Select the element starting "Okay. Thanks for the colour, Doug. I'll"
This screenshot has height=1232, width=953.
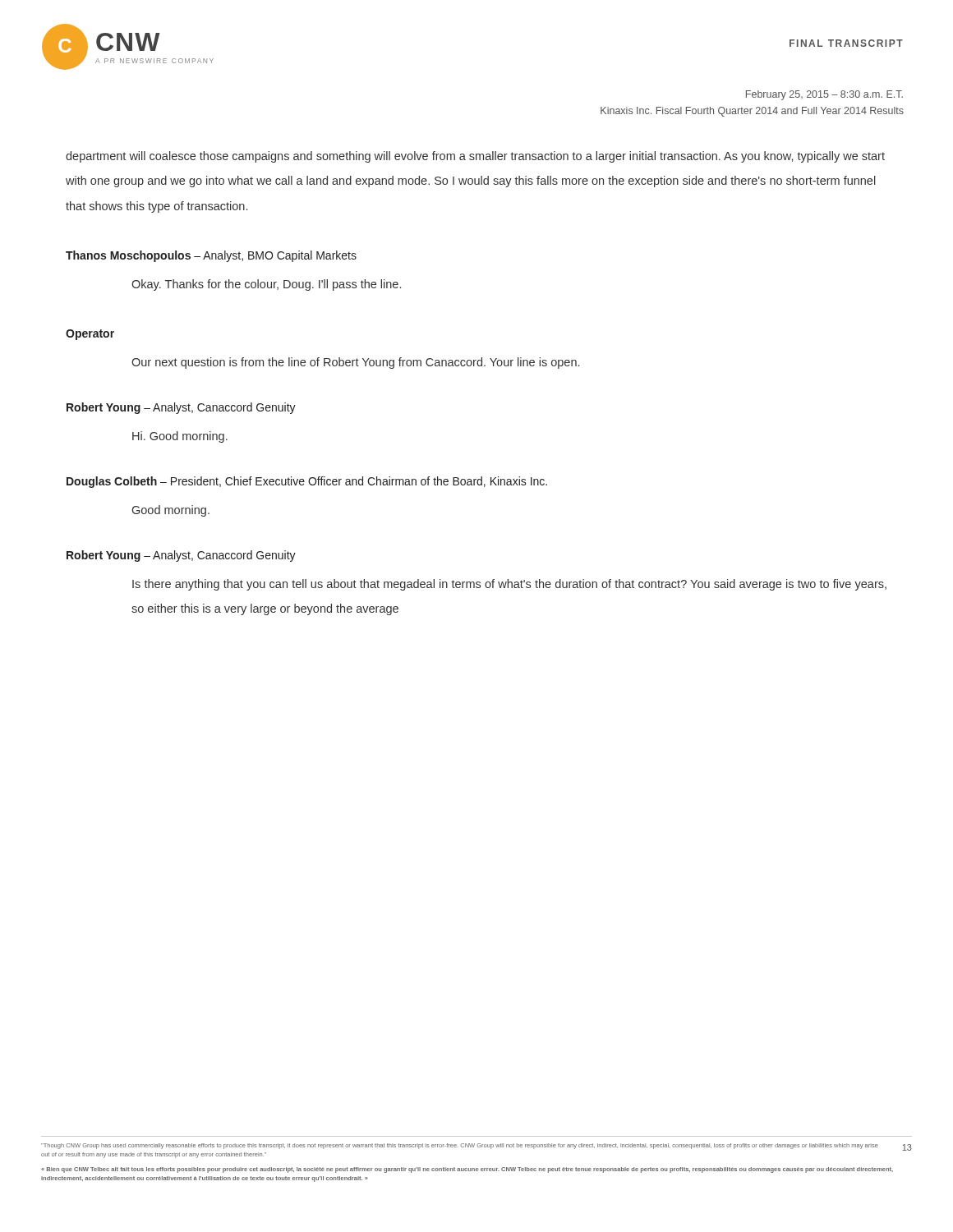pyautogui.click(x=267, y=284)
